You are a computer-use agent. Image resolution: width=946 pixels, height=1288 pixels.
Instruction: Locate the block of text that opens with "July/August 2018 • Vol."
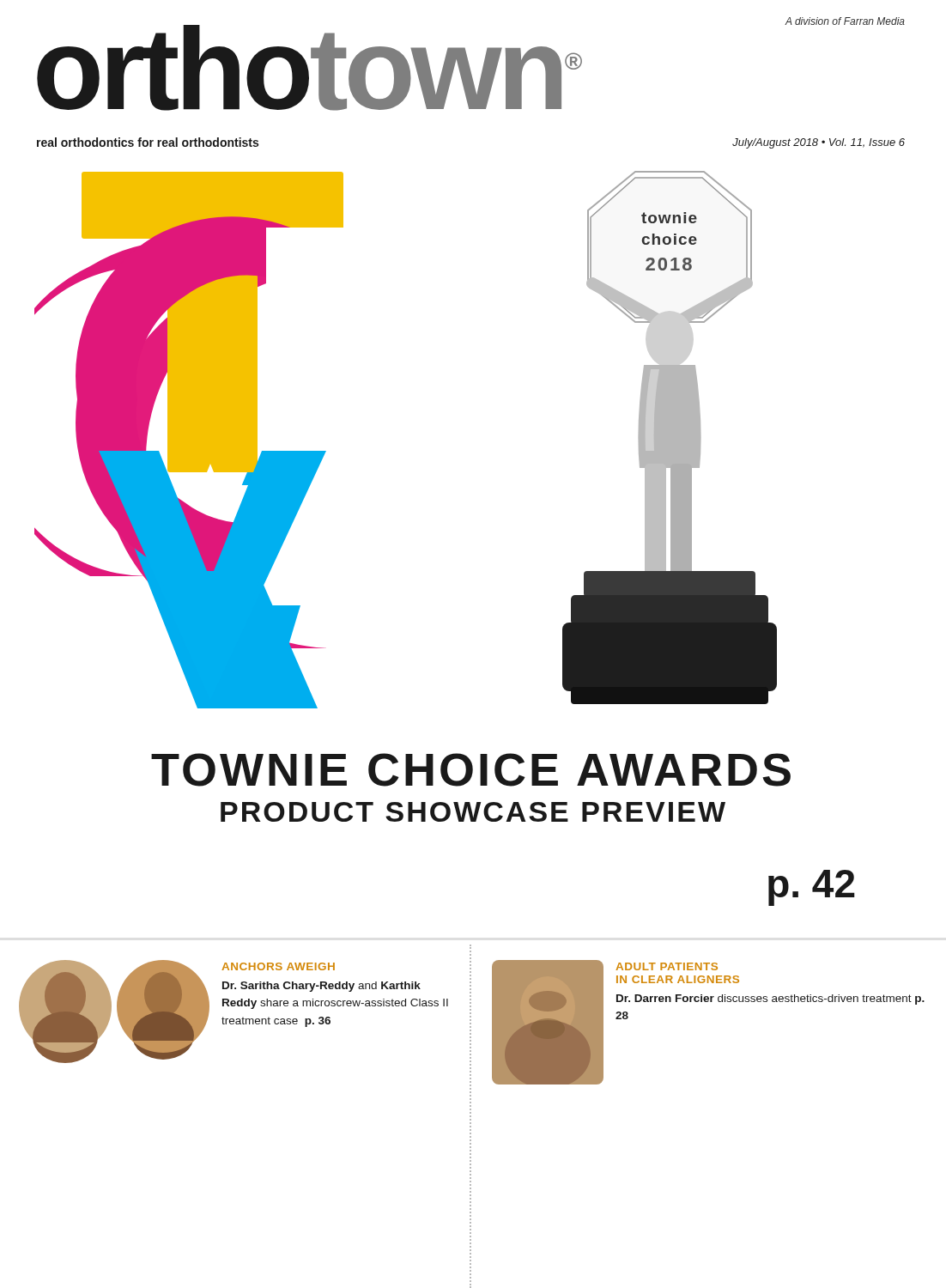point(819,142)
